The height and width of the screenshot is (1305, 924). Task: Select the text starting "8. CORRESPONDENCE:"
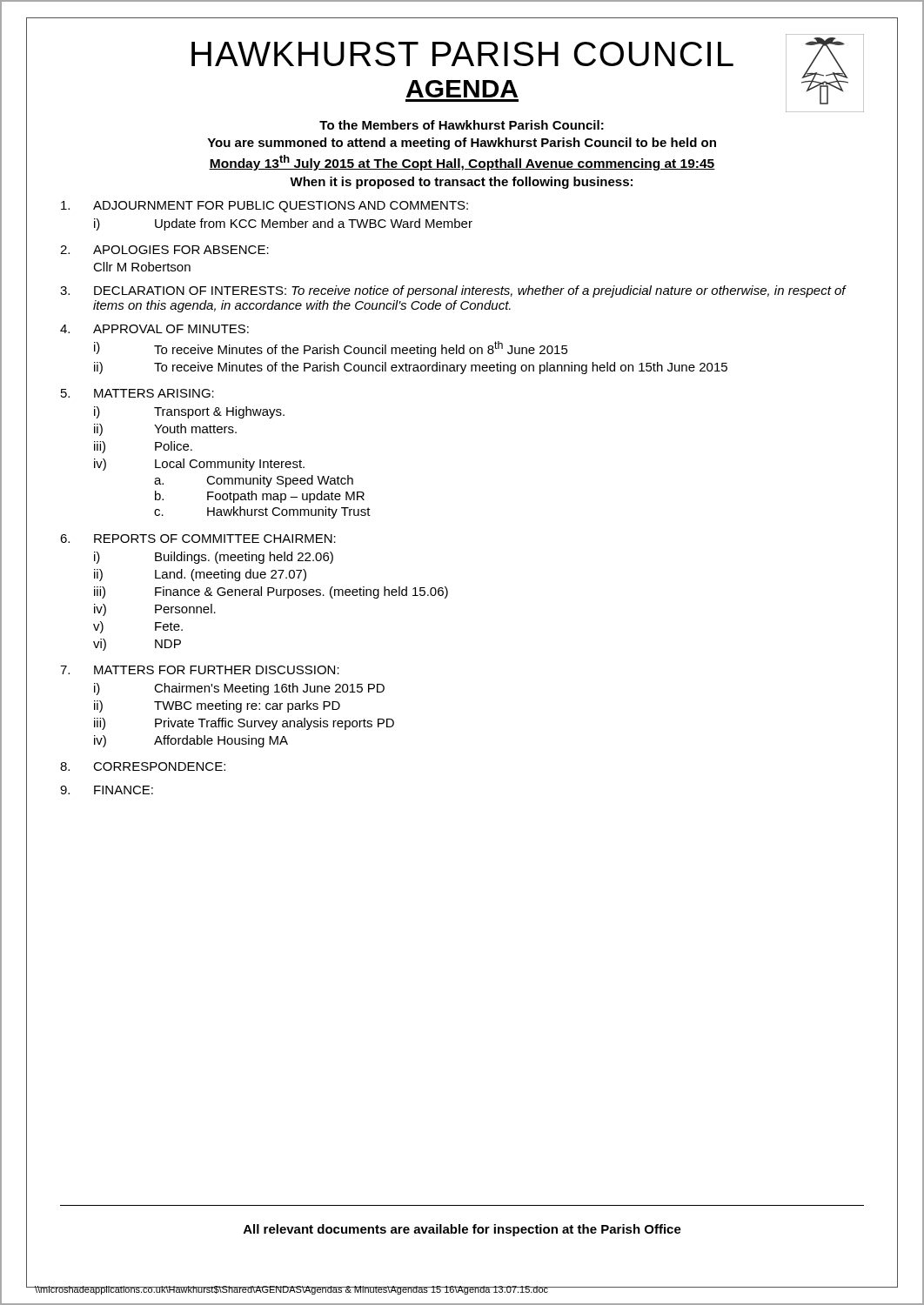click(x=143, y=766)
